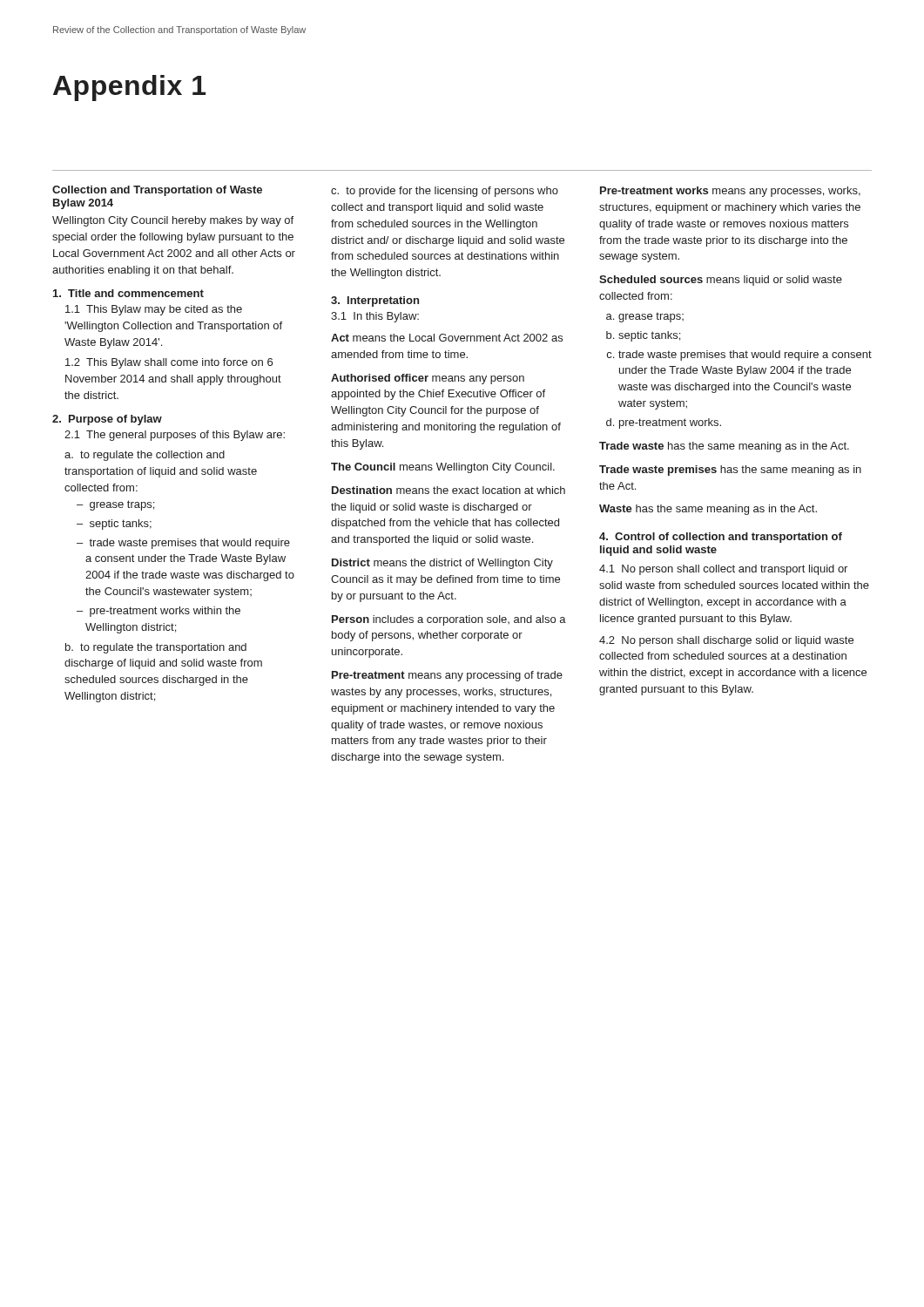Locate the text block that reads "Waste has the same meaning as in the"
Screen dimensions: 1307x924
point(708,509)
